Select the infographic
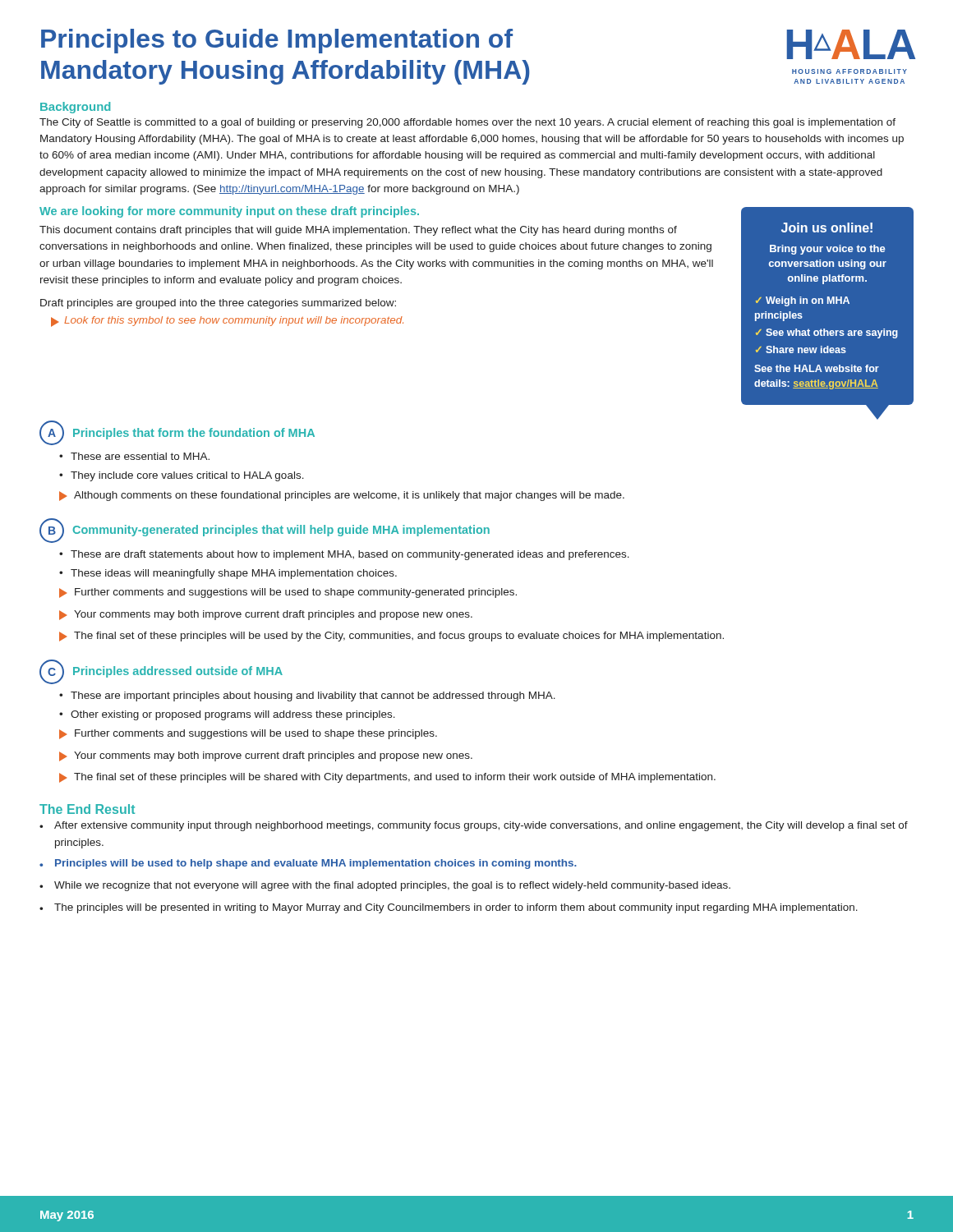 pyautogui.click(x=827, y=306)
